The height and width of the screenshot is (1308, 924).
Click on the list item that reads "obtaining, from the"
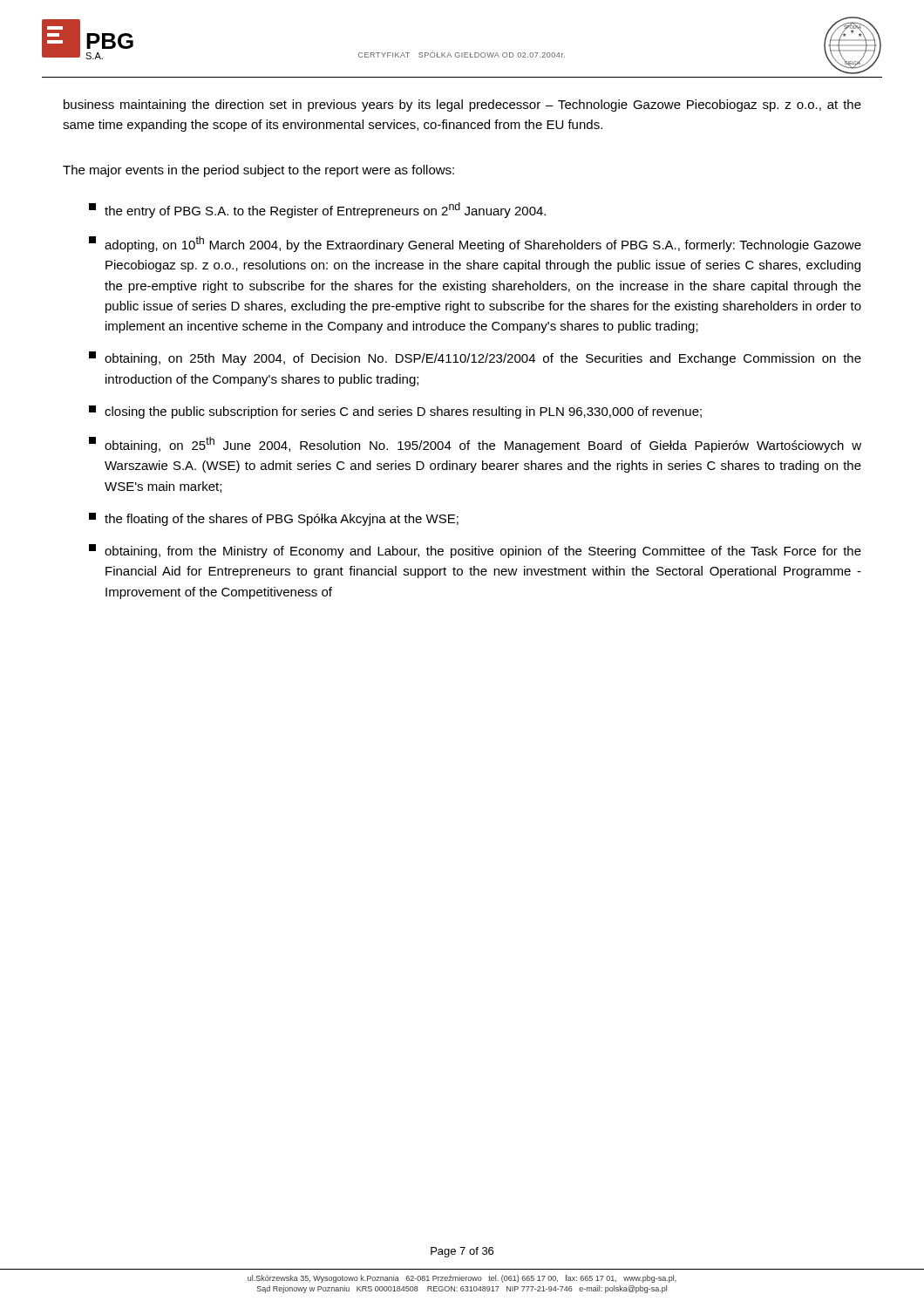tap(475, 571)
